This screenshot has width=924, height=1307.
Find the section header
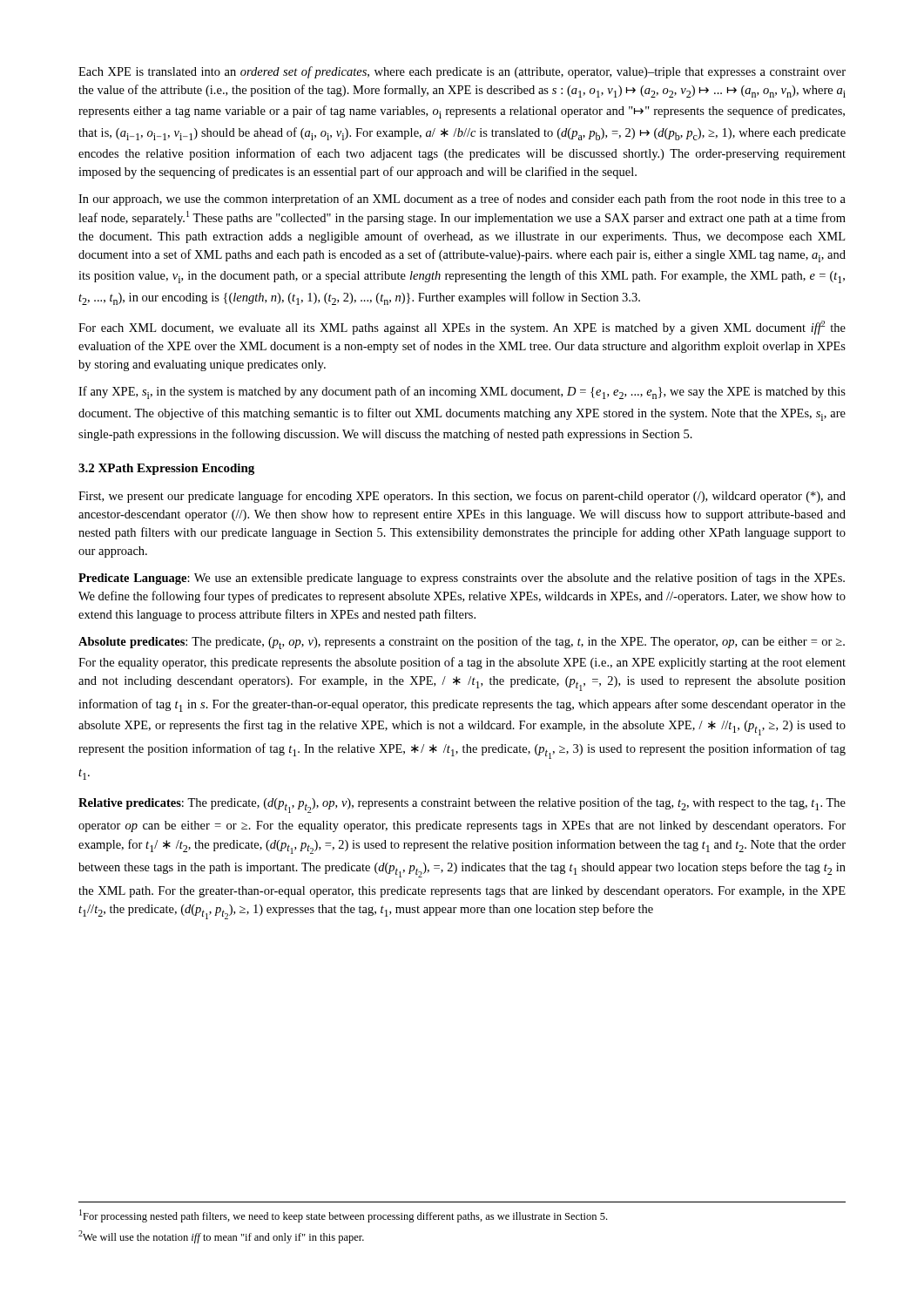tap(462, 469)
